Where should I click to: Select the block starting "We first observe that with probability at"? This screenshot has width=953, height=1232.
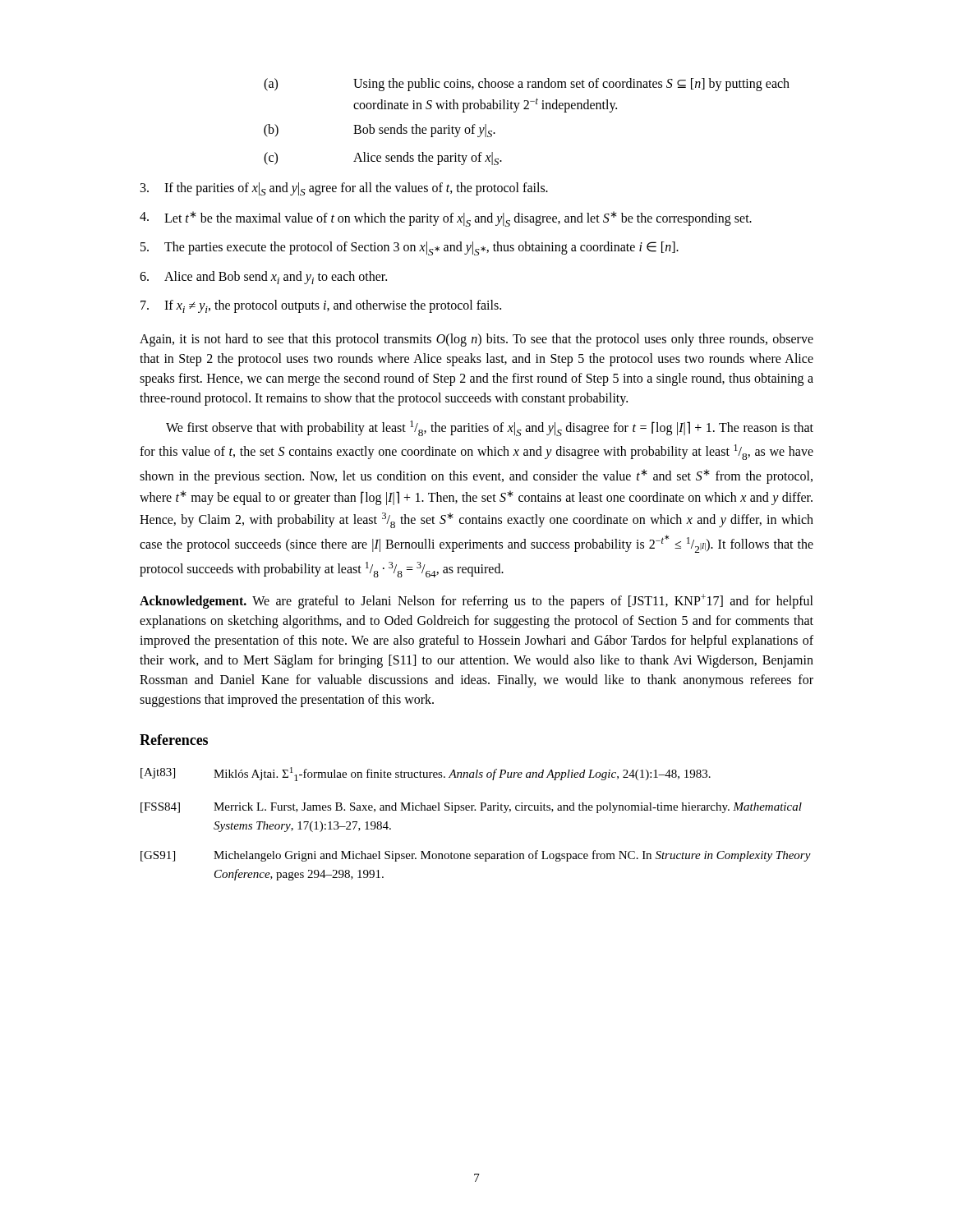click(x=476, y=499)
